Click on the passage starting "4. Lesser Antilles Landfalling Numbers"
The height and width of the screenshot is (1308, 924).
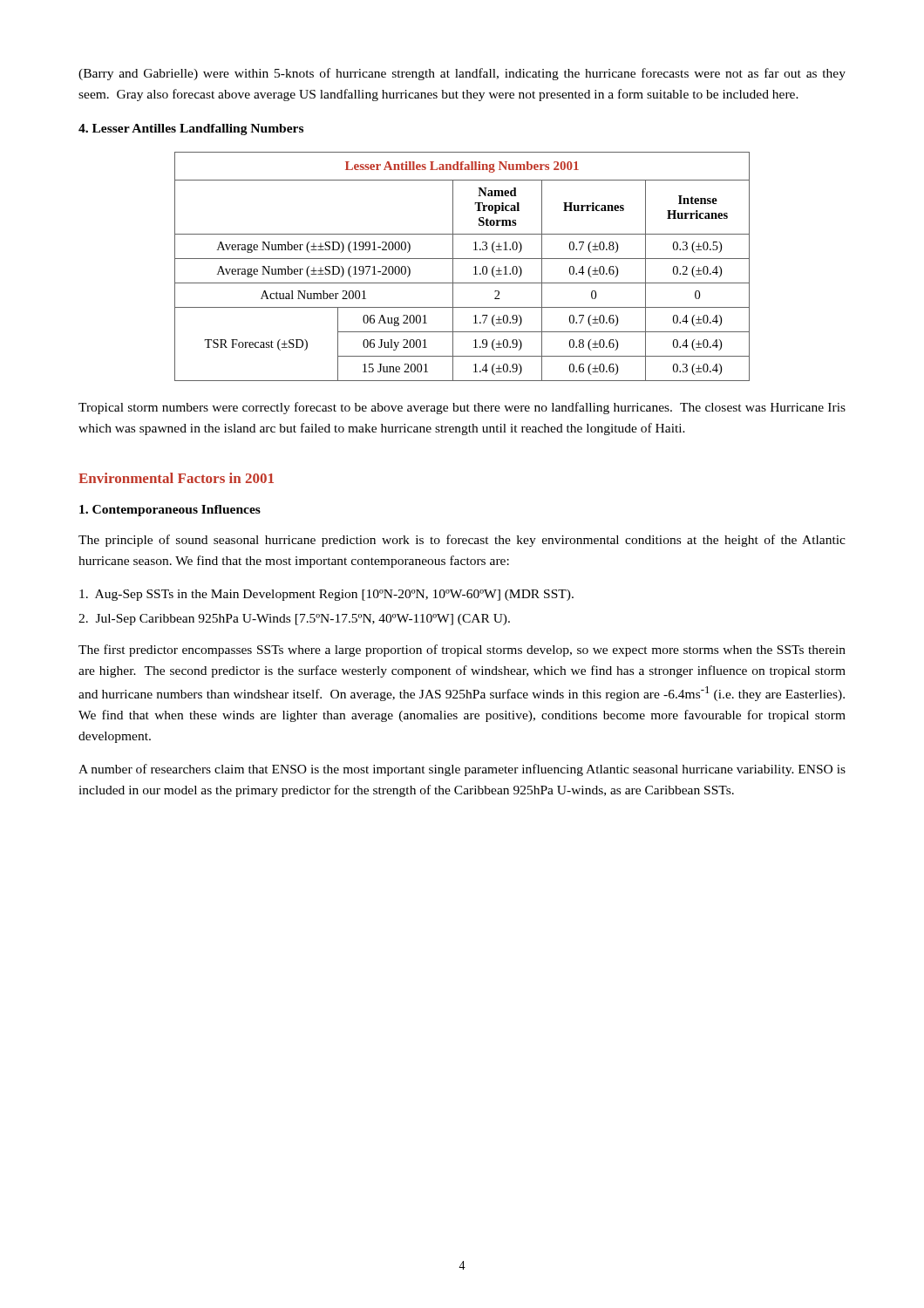click(x=191, y=128)
